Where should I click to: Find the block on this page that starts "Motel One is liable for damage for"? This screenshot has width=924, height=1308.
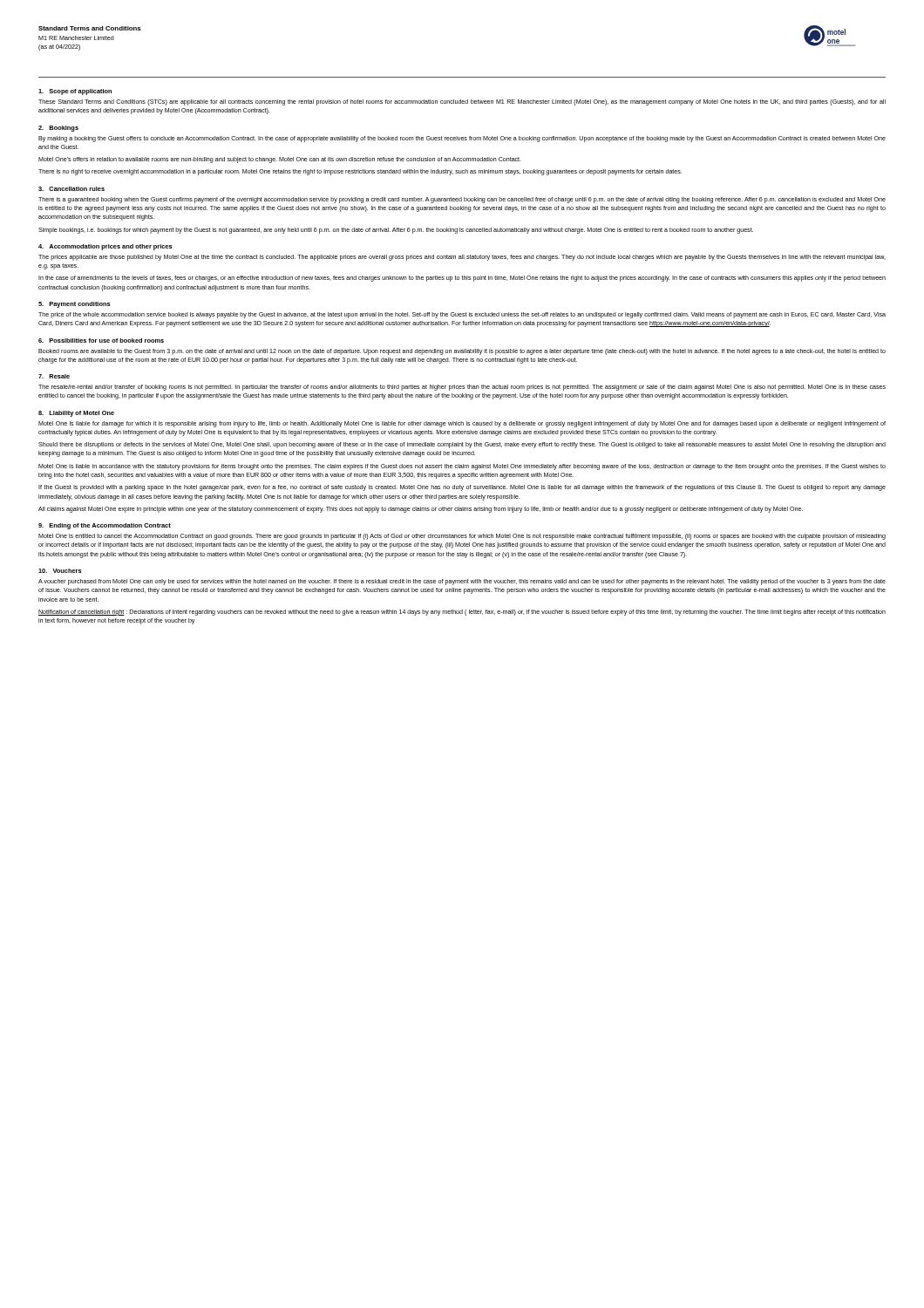[x=462, y=428]
